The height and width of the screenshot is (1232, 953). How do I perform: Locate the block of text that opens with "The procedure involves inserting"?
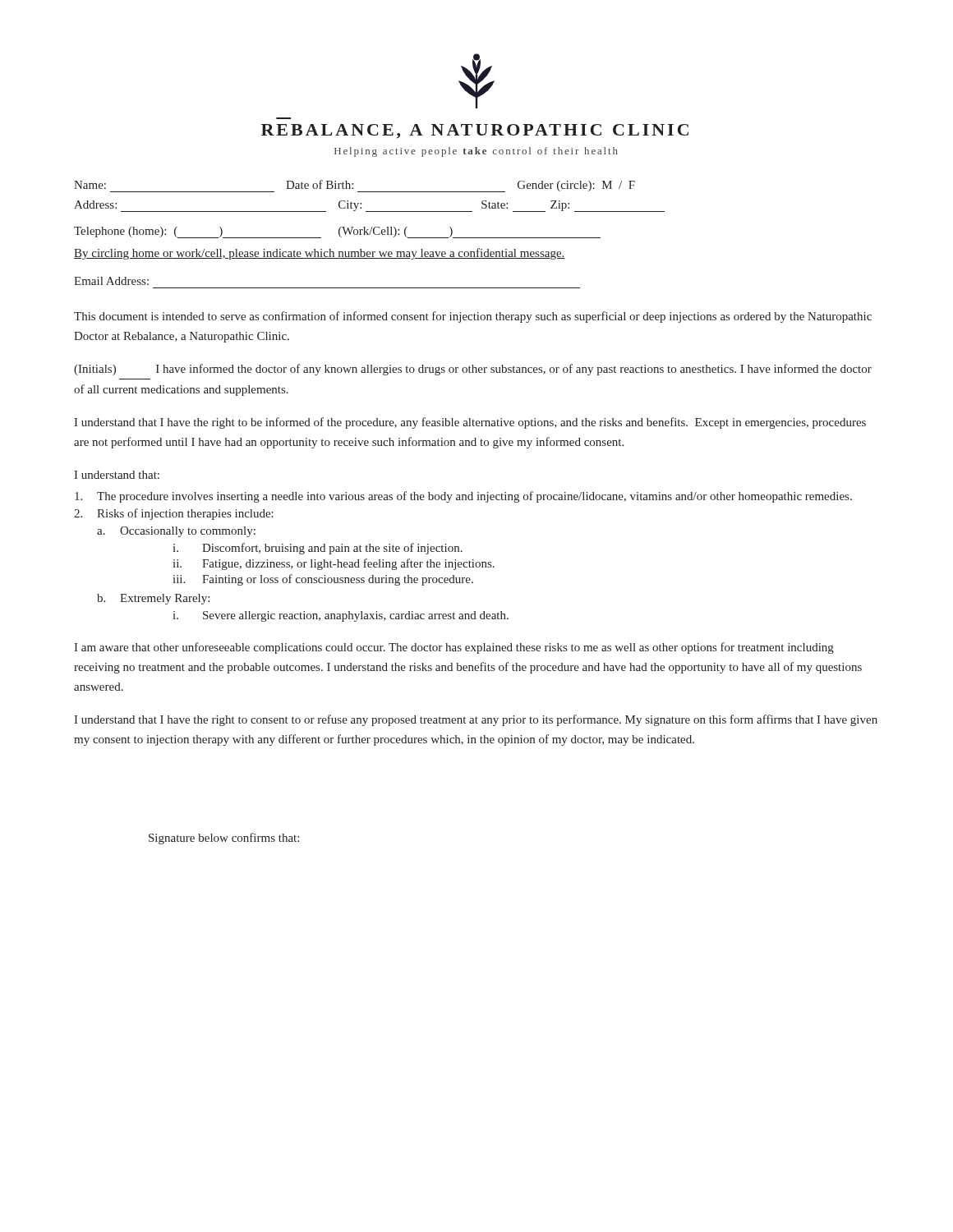coord(463,496)
